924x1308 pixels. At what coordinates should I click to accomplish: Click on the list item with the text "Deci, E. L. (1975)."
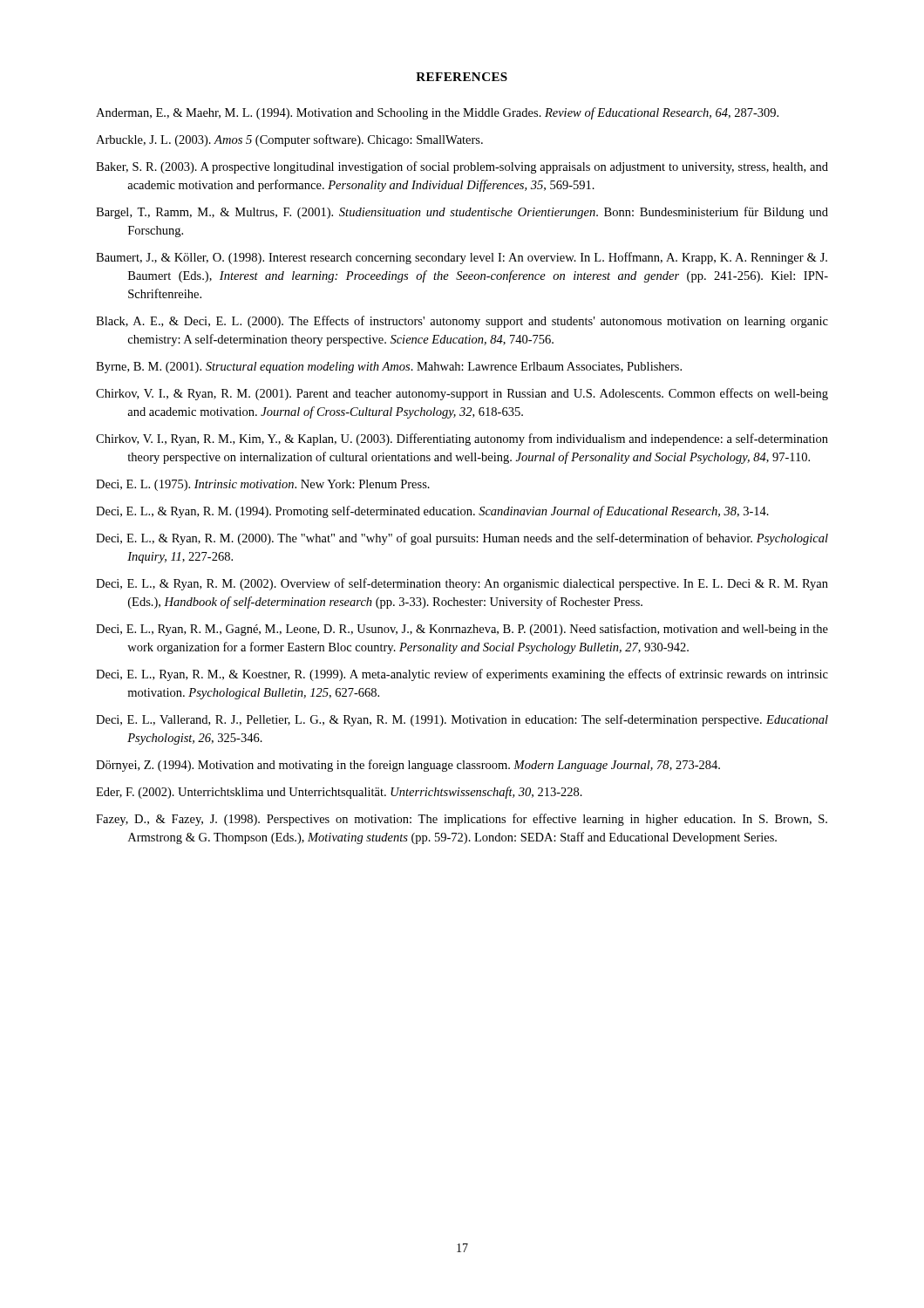pos(263,484)
